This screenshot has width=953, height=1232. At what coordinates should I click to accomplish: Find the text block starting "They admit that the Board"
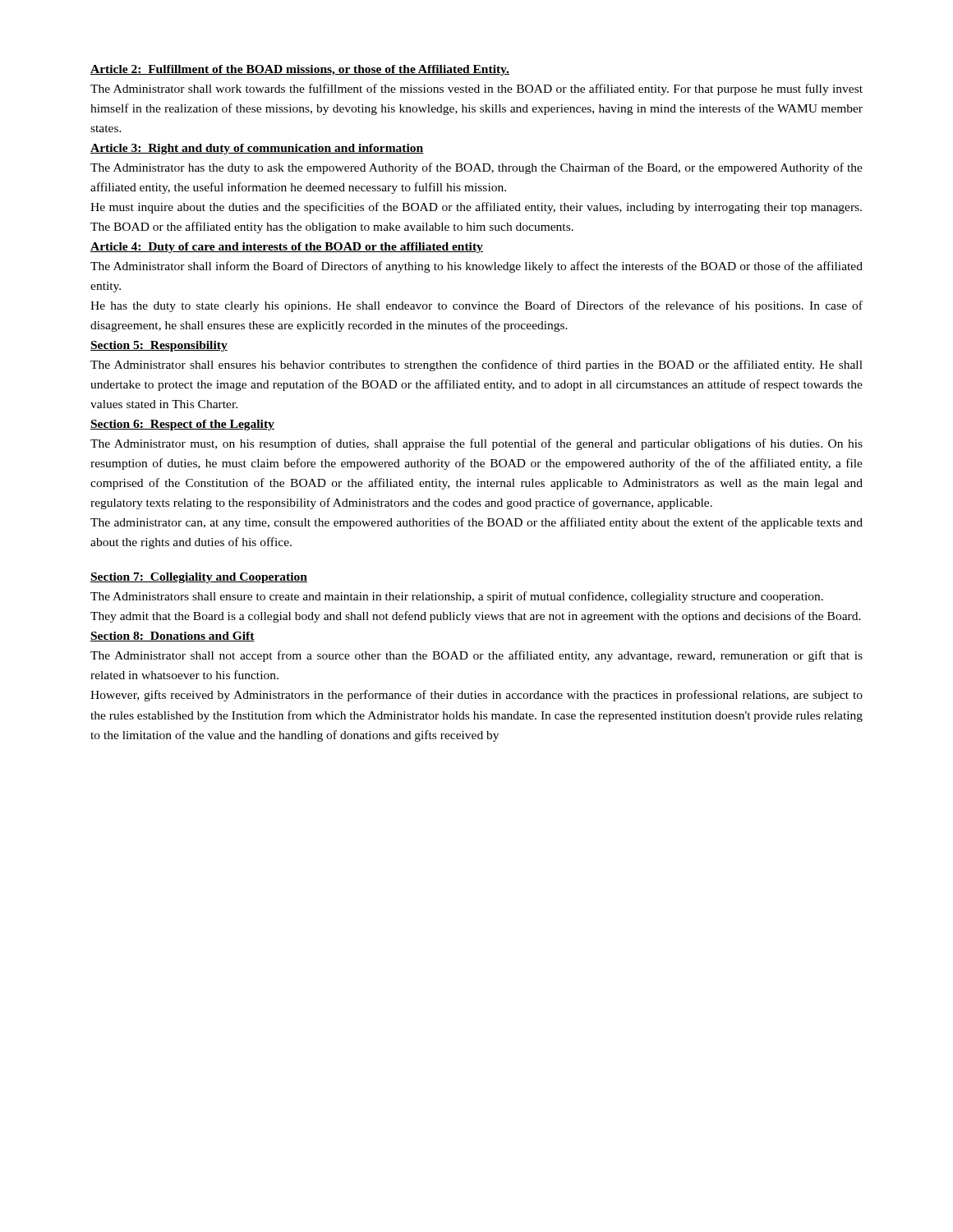pyautogui.click(x=476, y=616)
